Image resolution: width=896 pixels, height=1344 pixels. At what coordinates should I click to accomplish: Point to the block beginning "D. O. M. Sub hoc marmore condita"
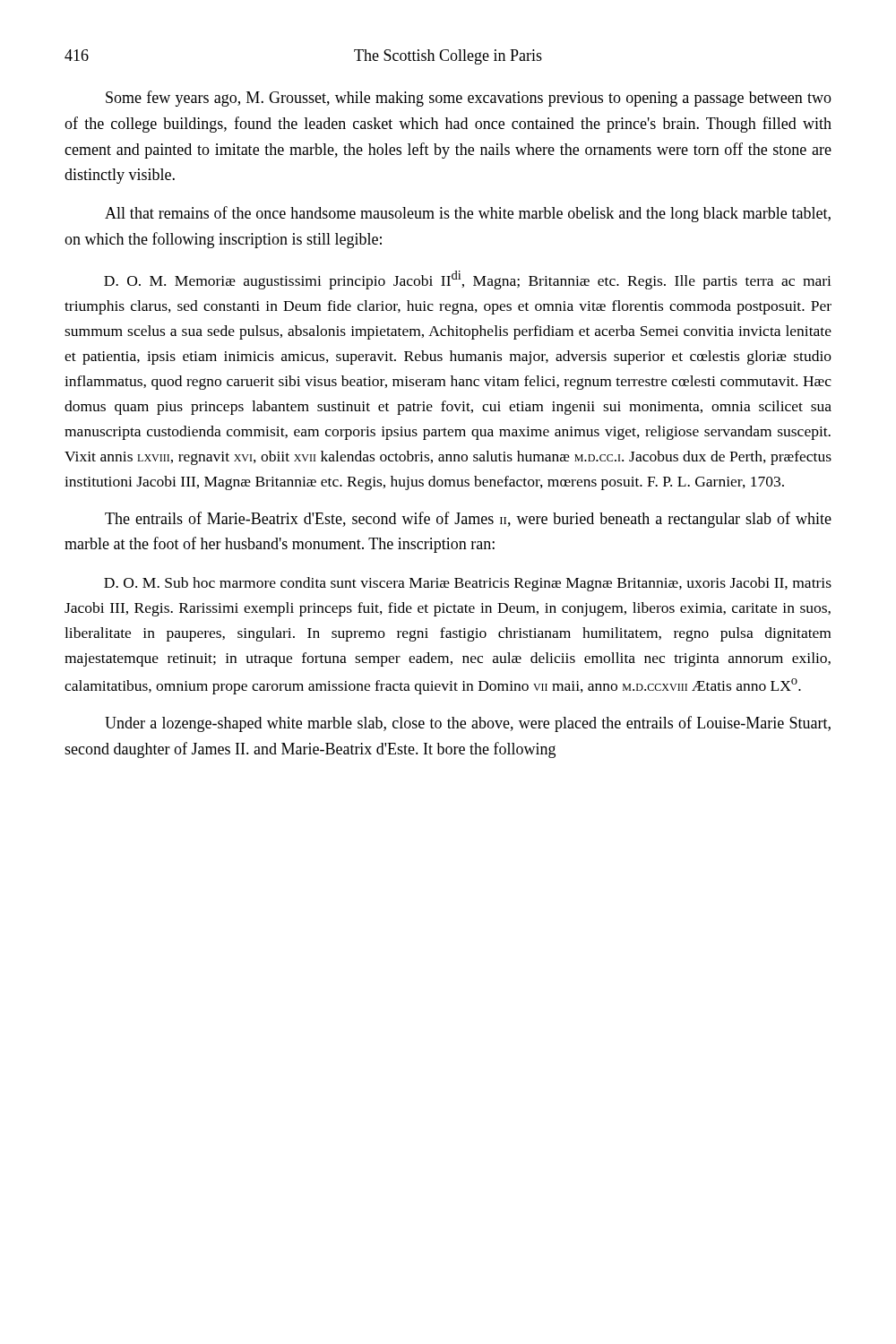(448, 634)
